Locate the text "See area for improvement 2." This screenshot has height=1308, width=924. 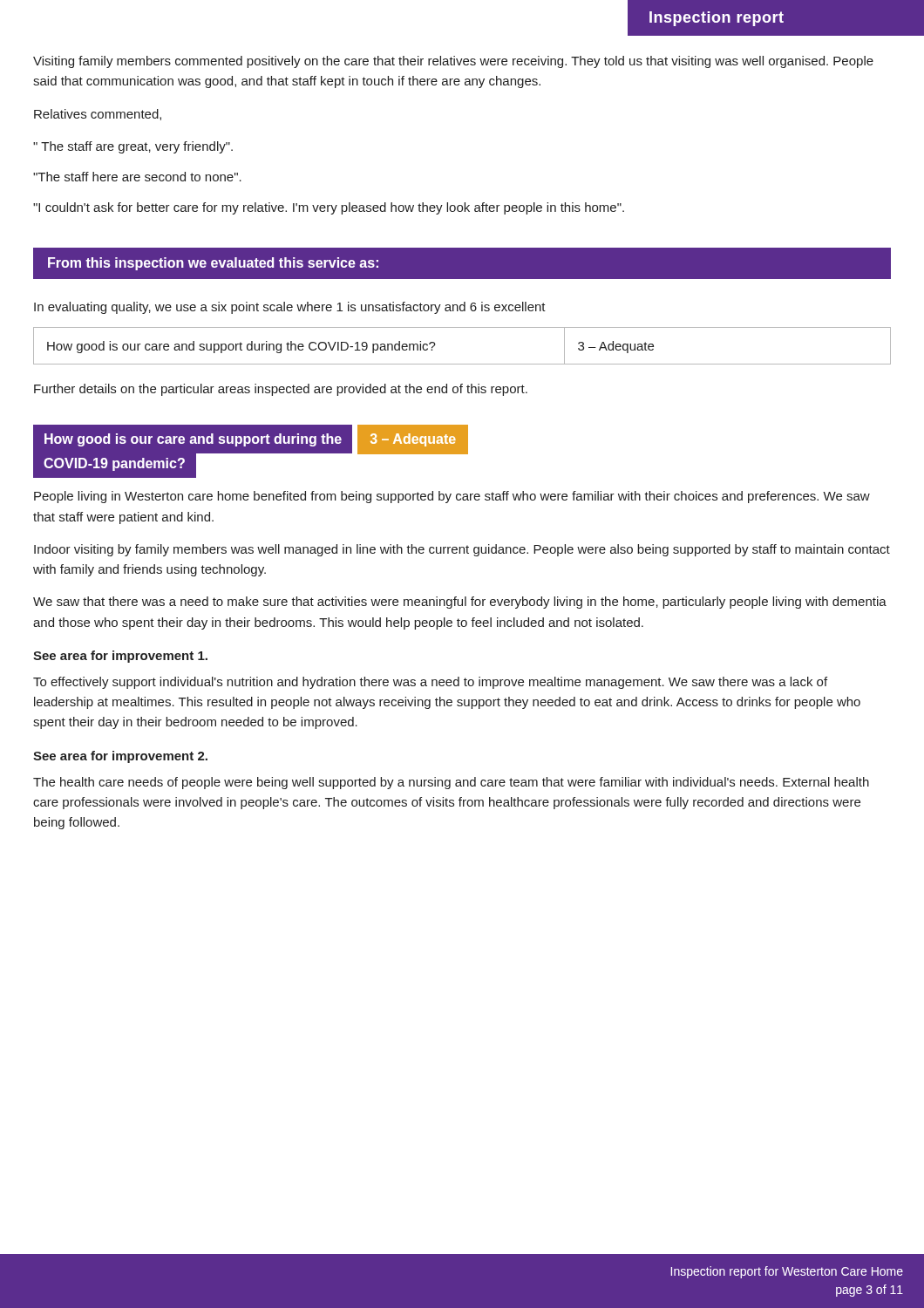tap(121, 755)
